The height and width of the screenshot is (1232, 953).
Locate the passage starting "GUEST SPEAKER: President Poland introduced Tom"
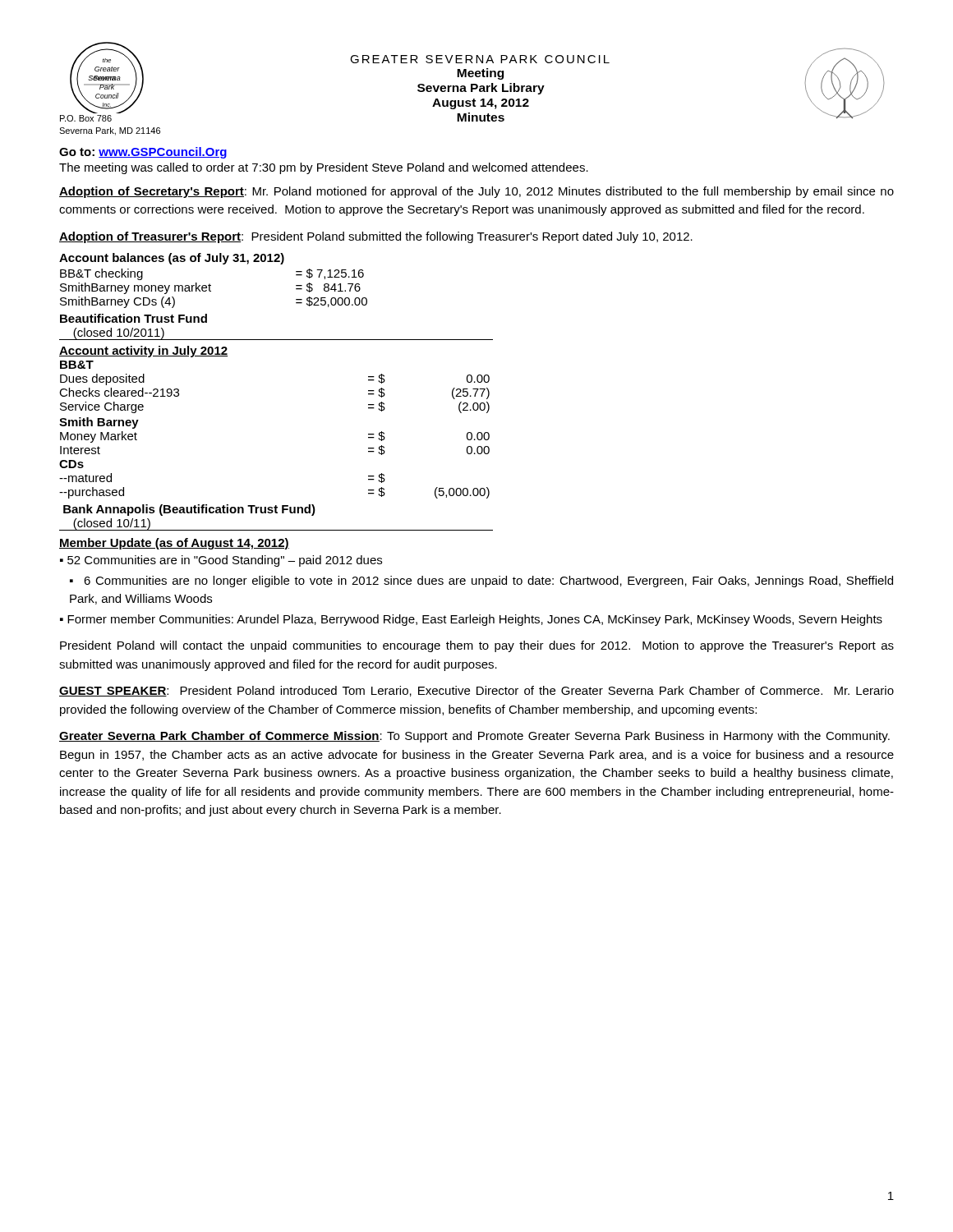pos(476,700)
